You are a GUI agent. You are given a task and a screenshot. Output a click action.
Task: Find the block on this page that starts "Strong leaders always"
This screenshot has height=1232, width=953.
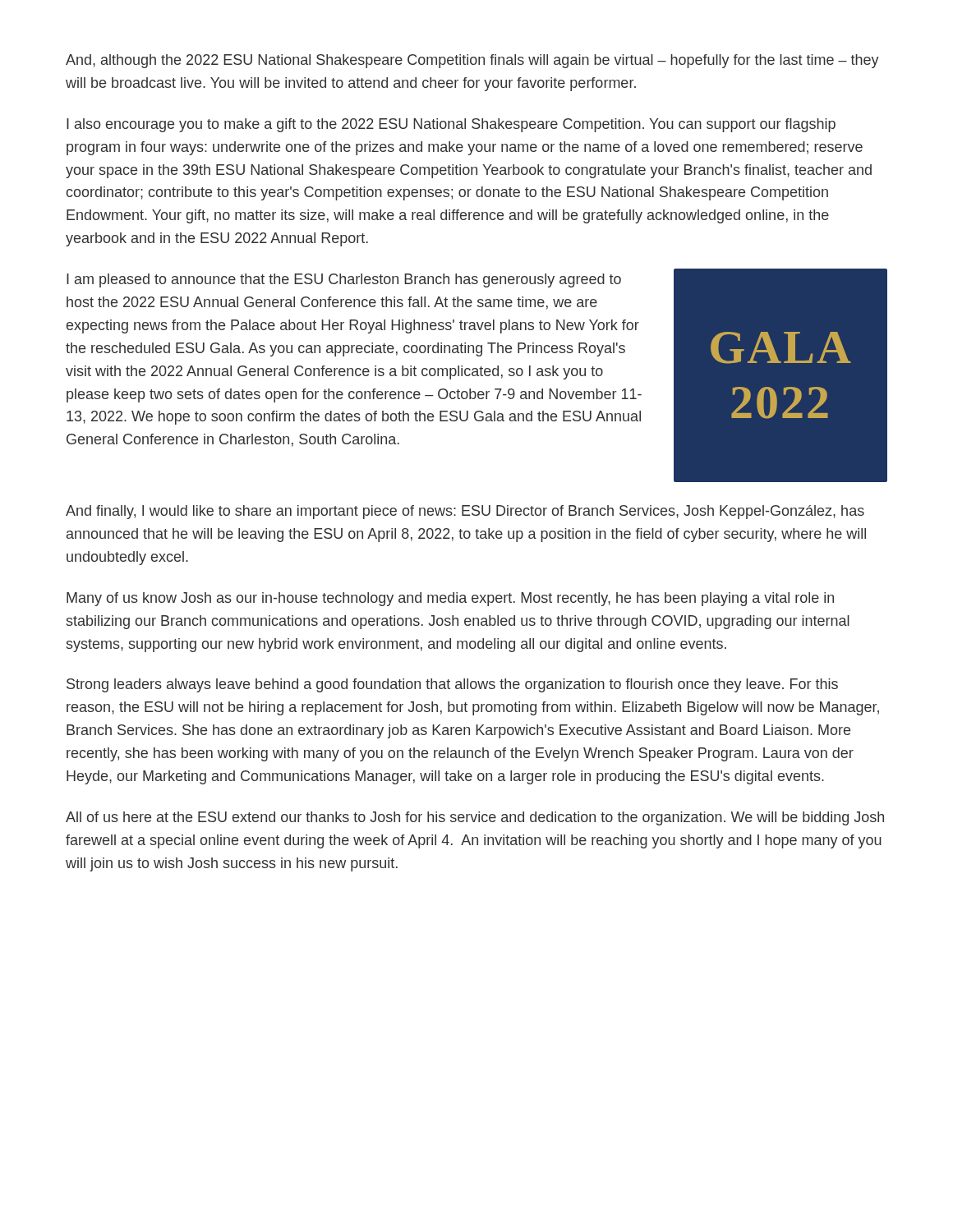pyautogui.click(x=473, y=730)
